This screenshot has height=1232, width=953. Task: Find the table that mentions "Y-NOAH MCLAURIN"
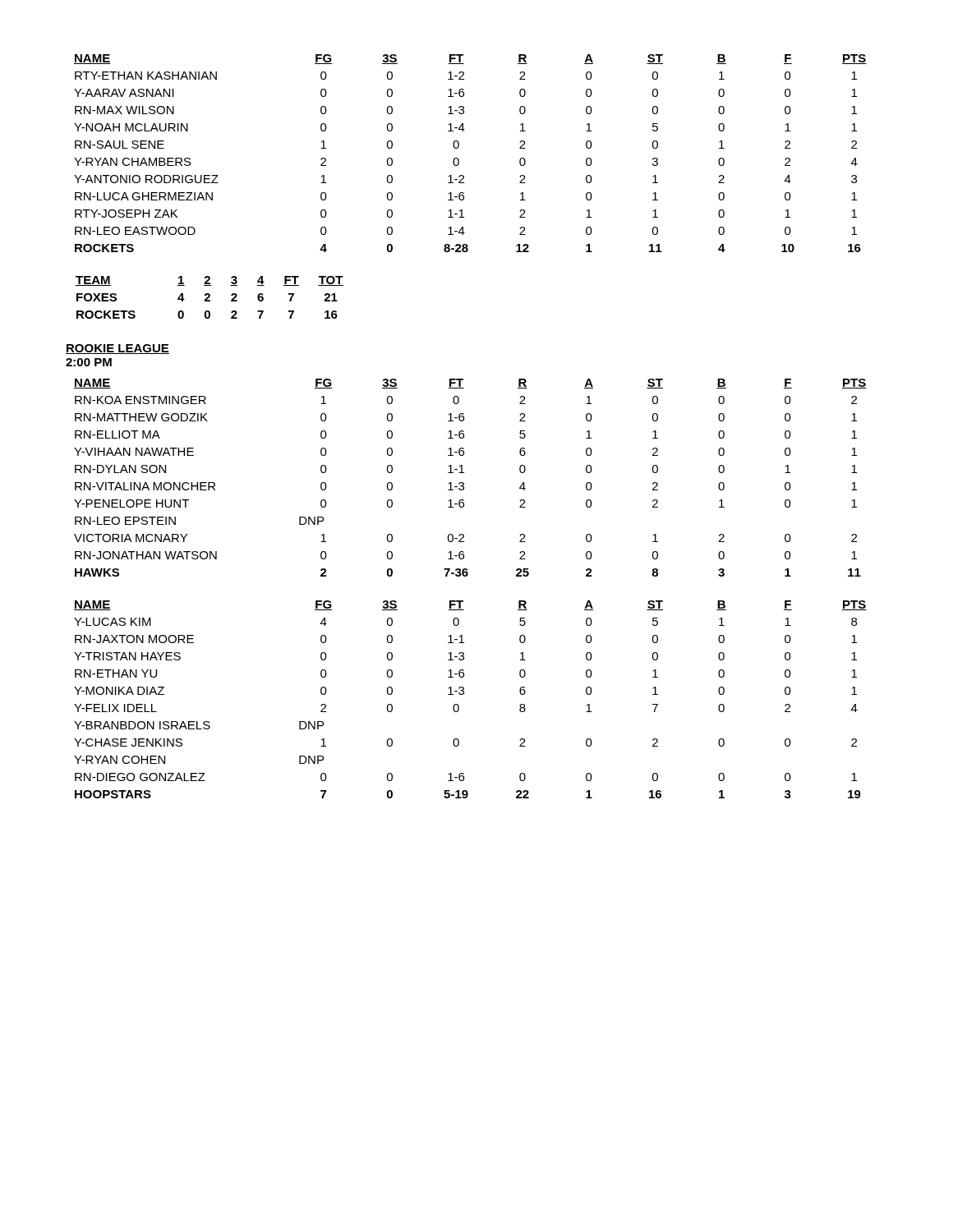(476, 153)
